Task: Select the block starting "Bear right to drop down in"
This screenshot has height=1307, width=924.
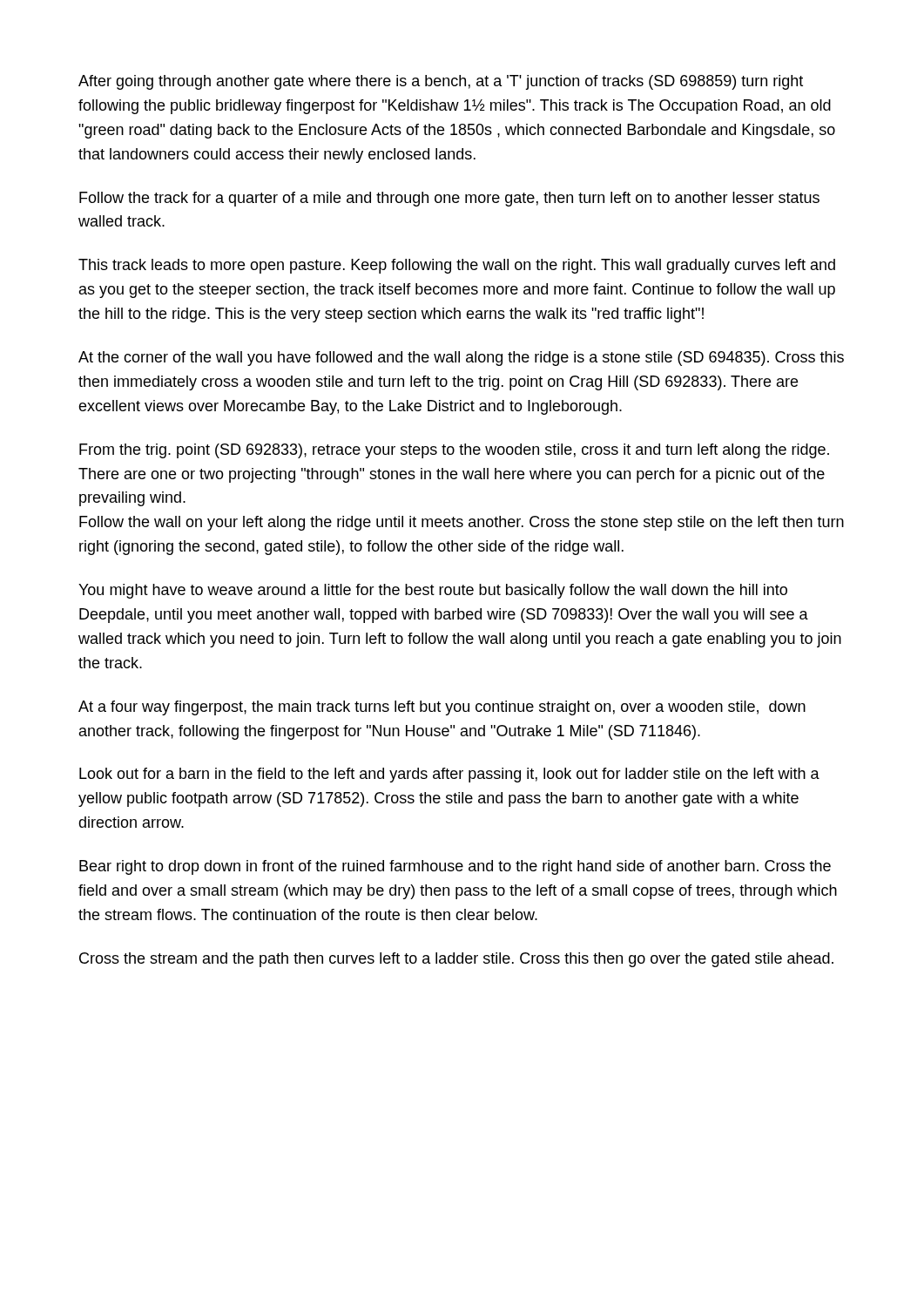Action: (x=458, y=891)
